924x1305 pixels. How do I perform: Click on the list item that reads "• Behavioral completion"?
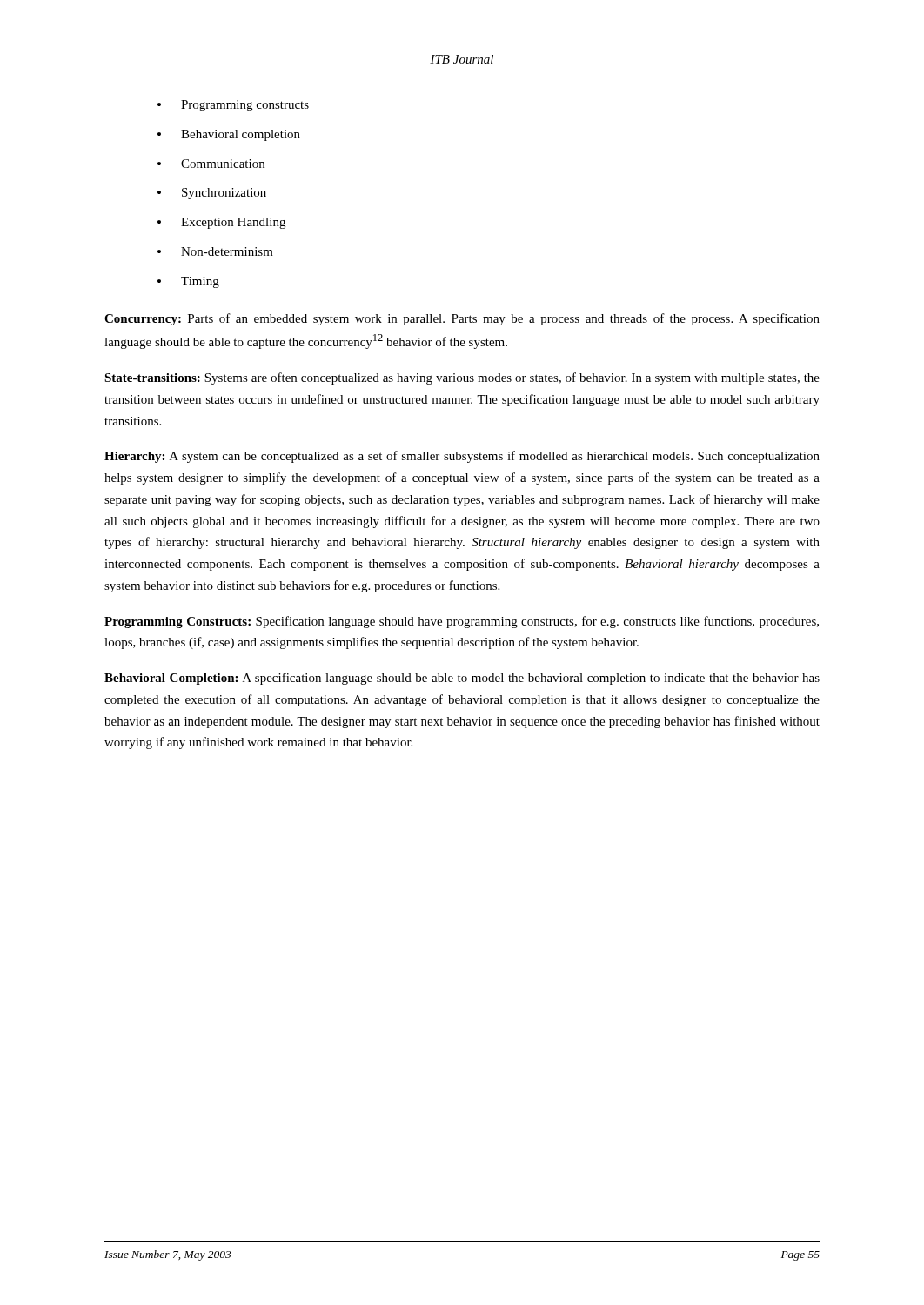228,135
